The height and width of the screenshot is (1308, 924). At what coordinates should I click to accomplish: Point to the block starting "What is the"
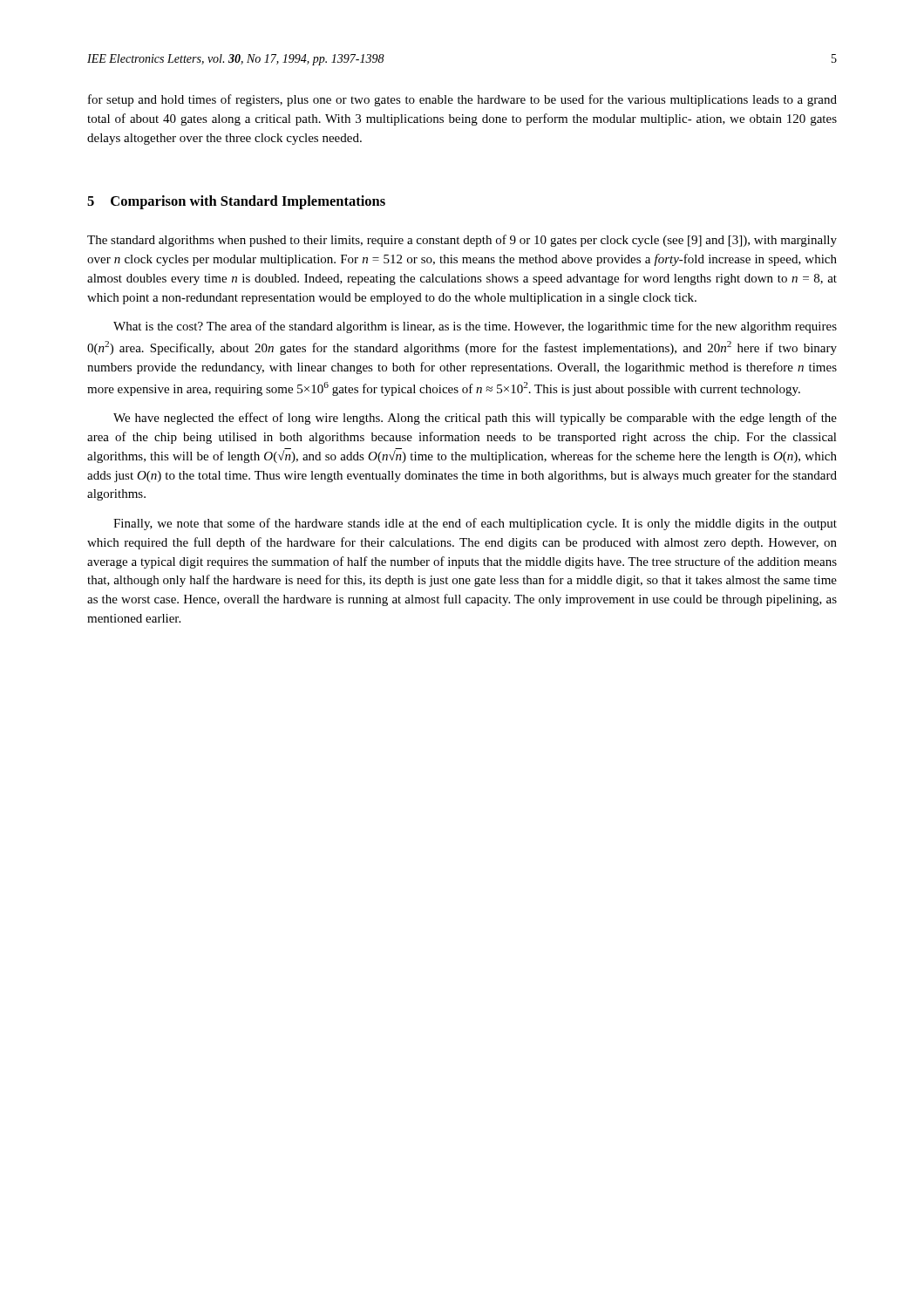click(462, 357)
